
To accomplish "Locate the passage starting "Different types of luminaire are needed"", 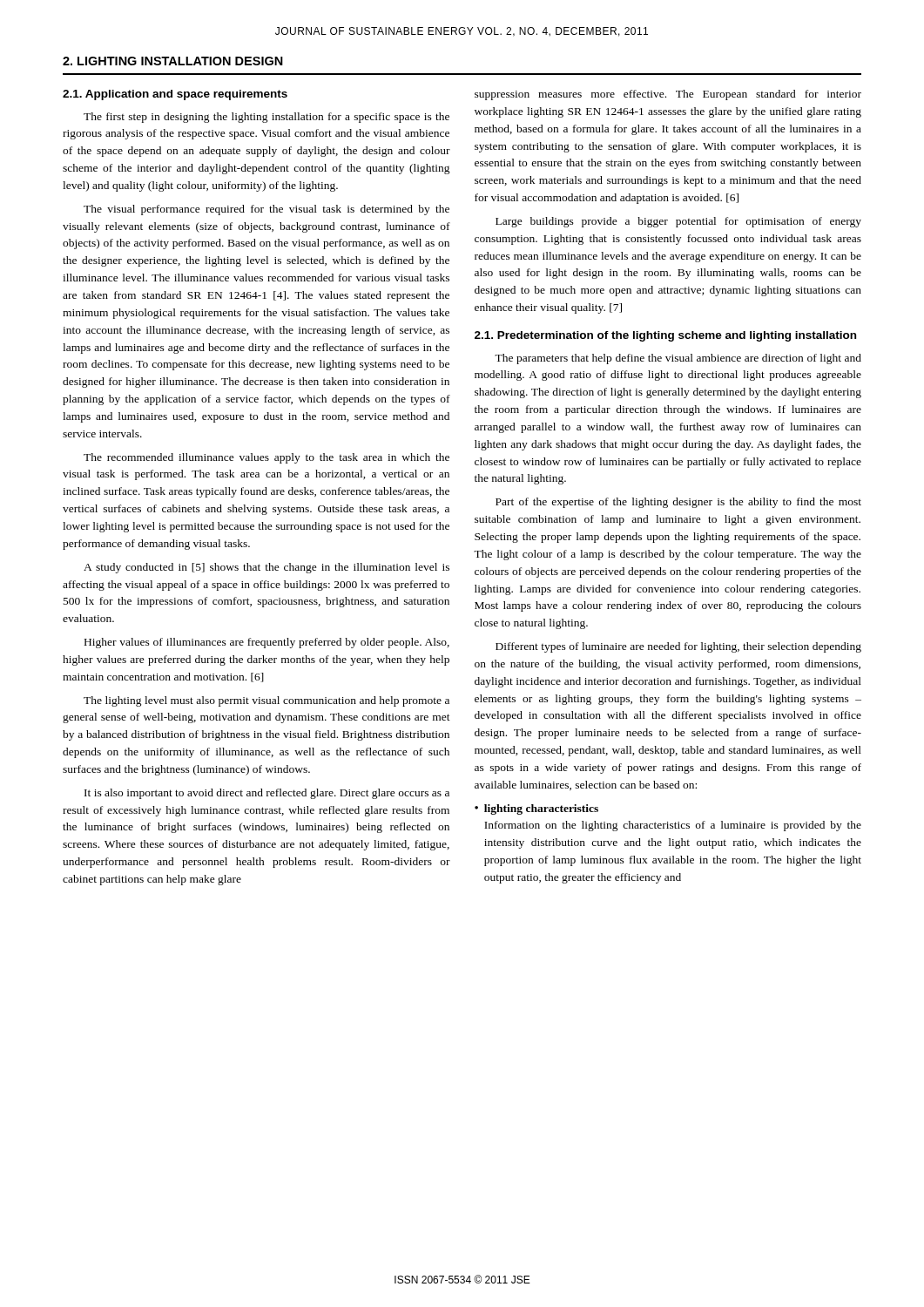I will point(668,715).
